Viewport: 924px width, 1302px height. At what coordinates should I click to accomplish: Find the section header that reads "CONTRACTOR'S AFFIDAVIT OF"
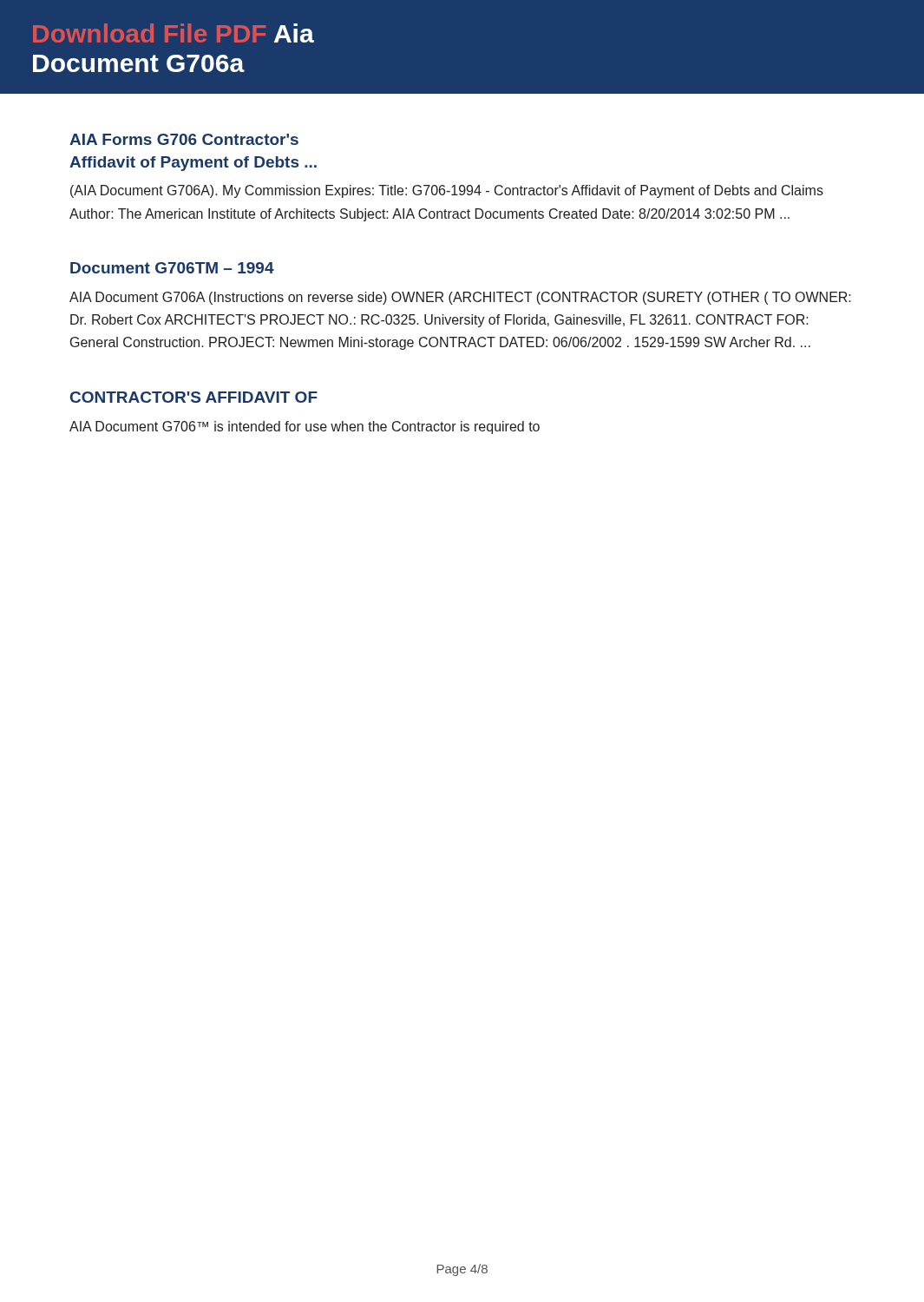pos(193,397)
